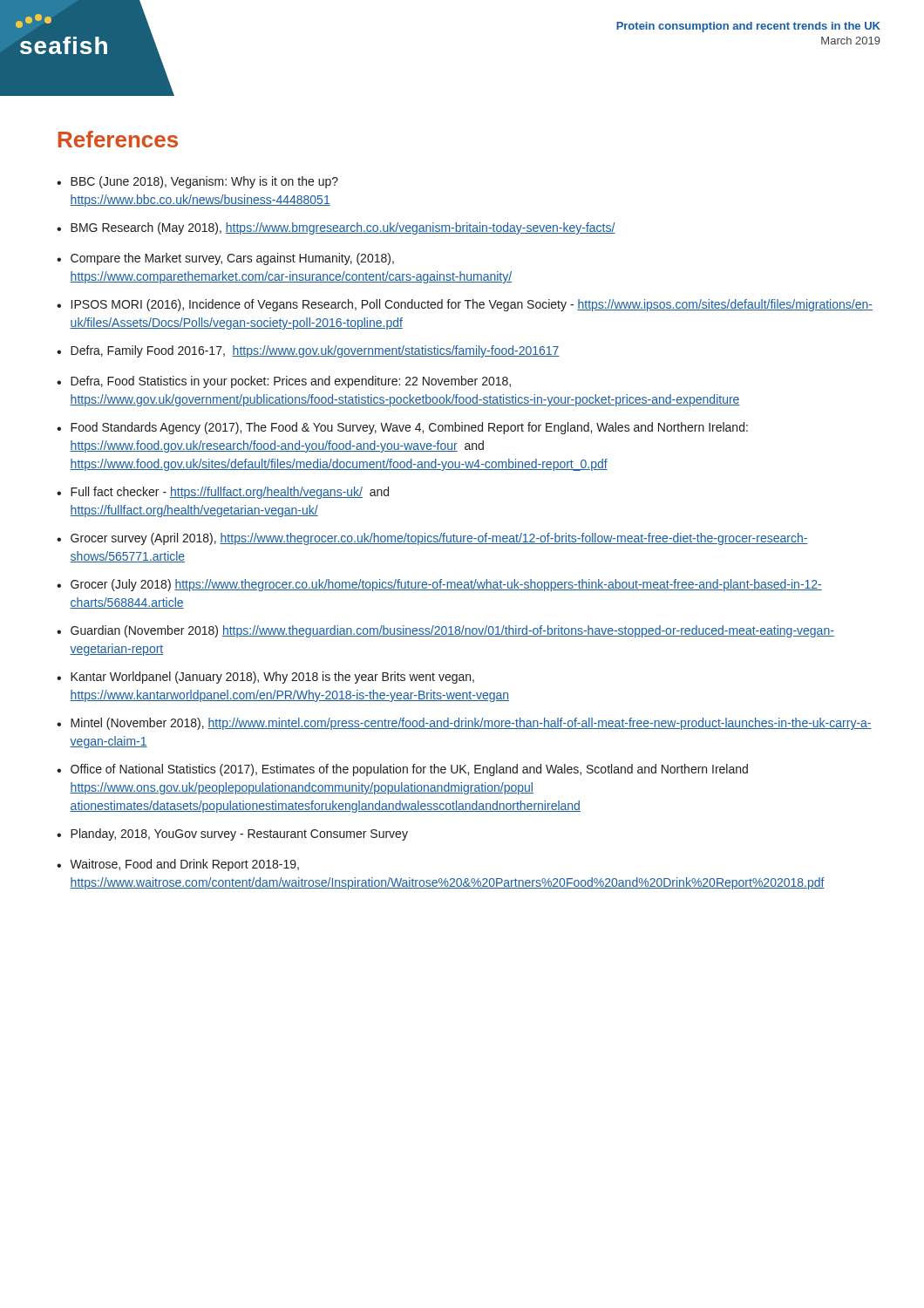Click on the list item containing "Waitrose, Food and Drink Report 2018-19,"
Screen dimensions: 1308x924
click(x=475, y=874)
